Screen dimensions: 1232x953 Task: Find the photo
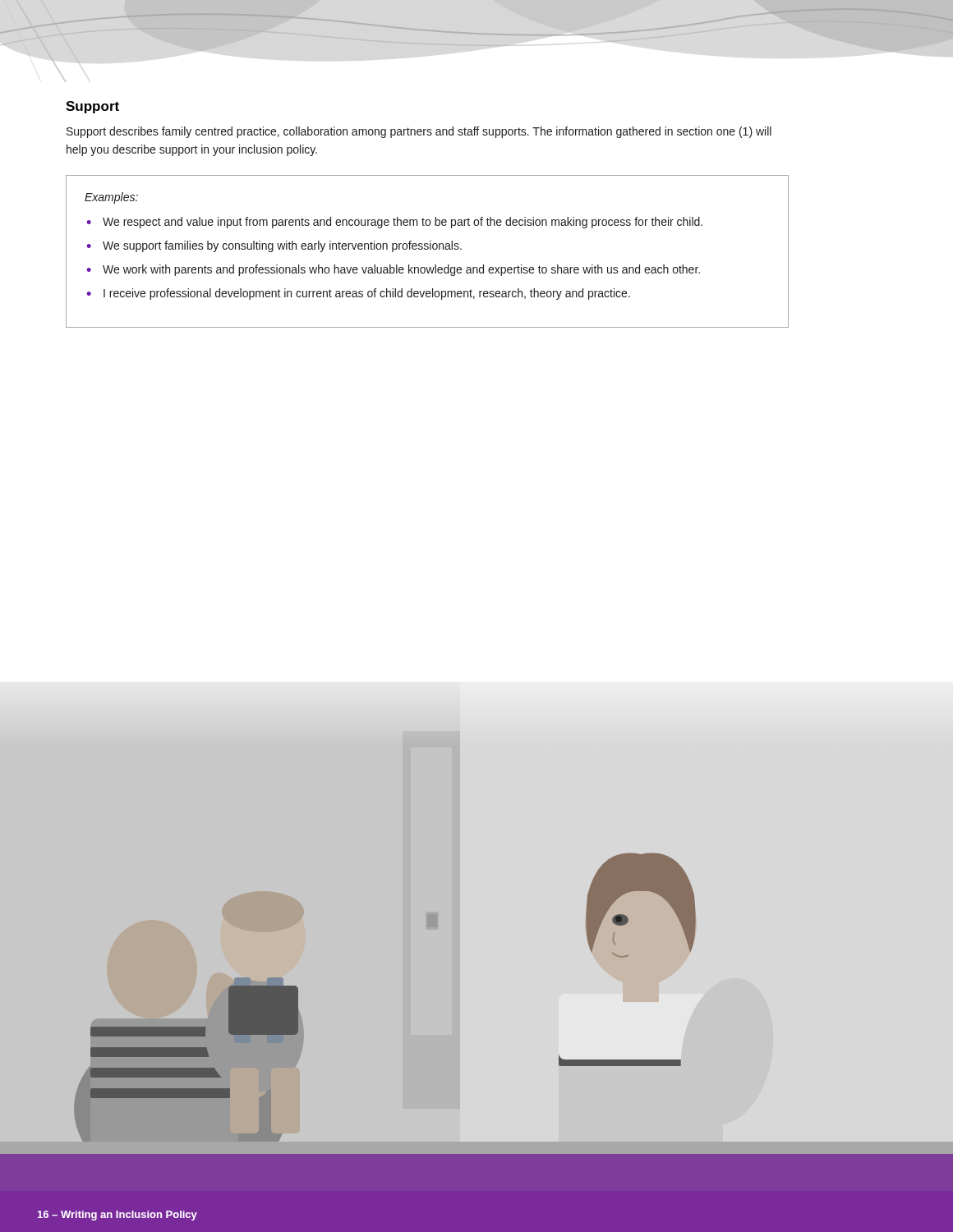(x=476, y=936)
